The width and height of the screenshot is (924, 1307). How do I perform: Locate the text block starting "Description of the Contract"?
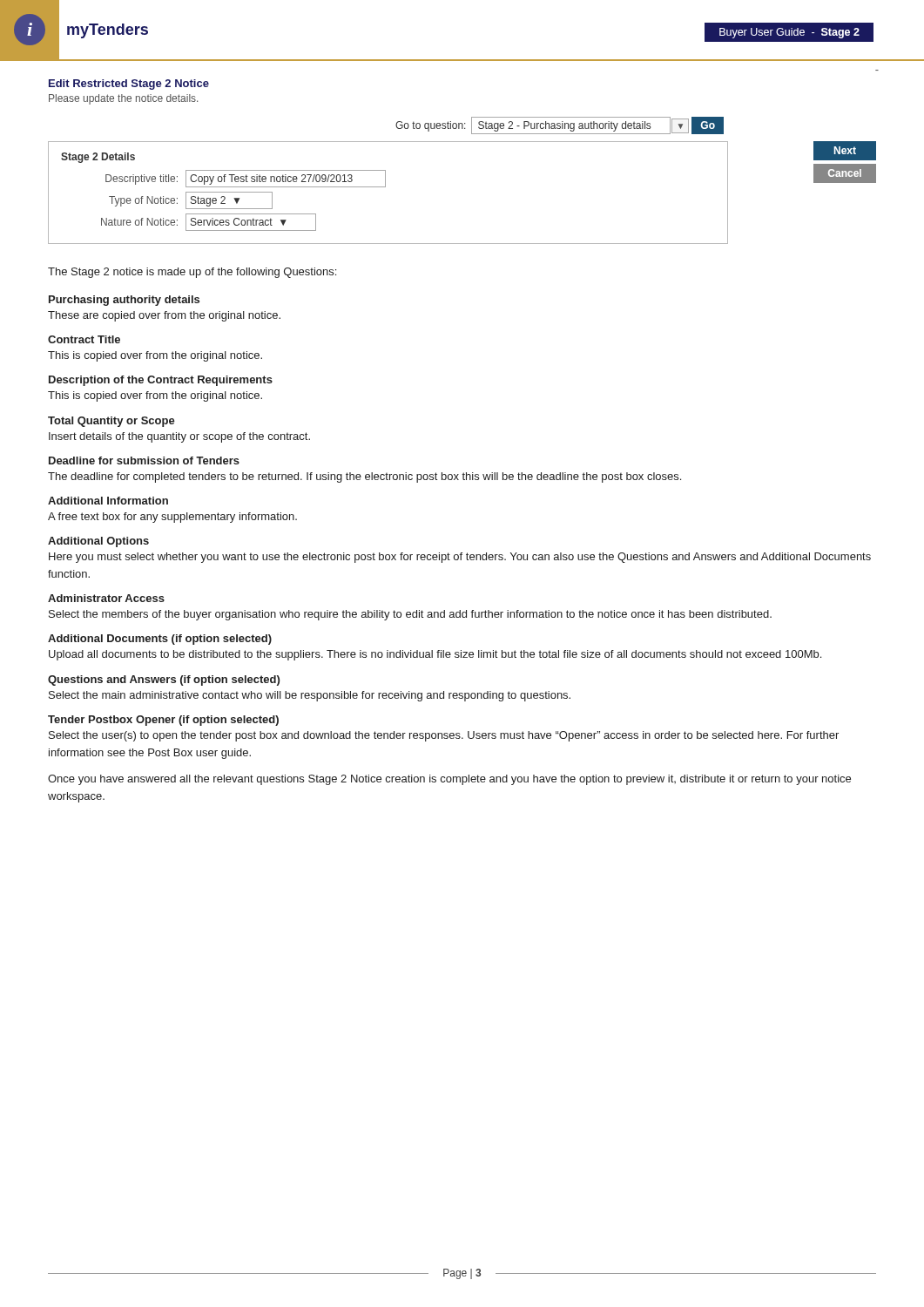[x=160, y=380]
